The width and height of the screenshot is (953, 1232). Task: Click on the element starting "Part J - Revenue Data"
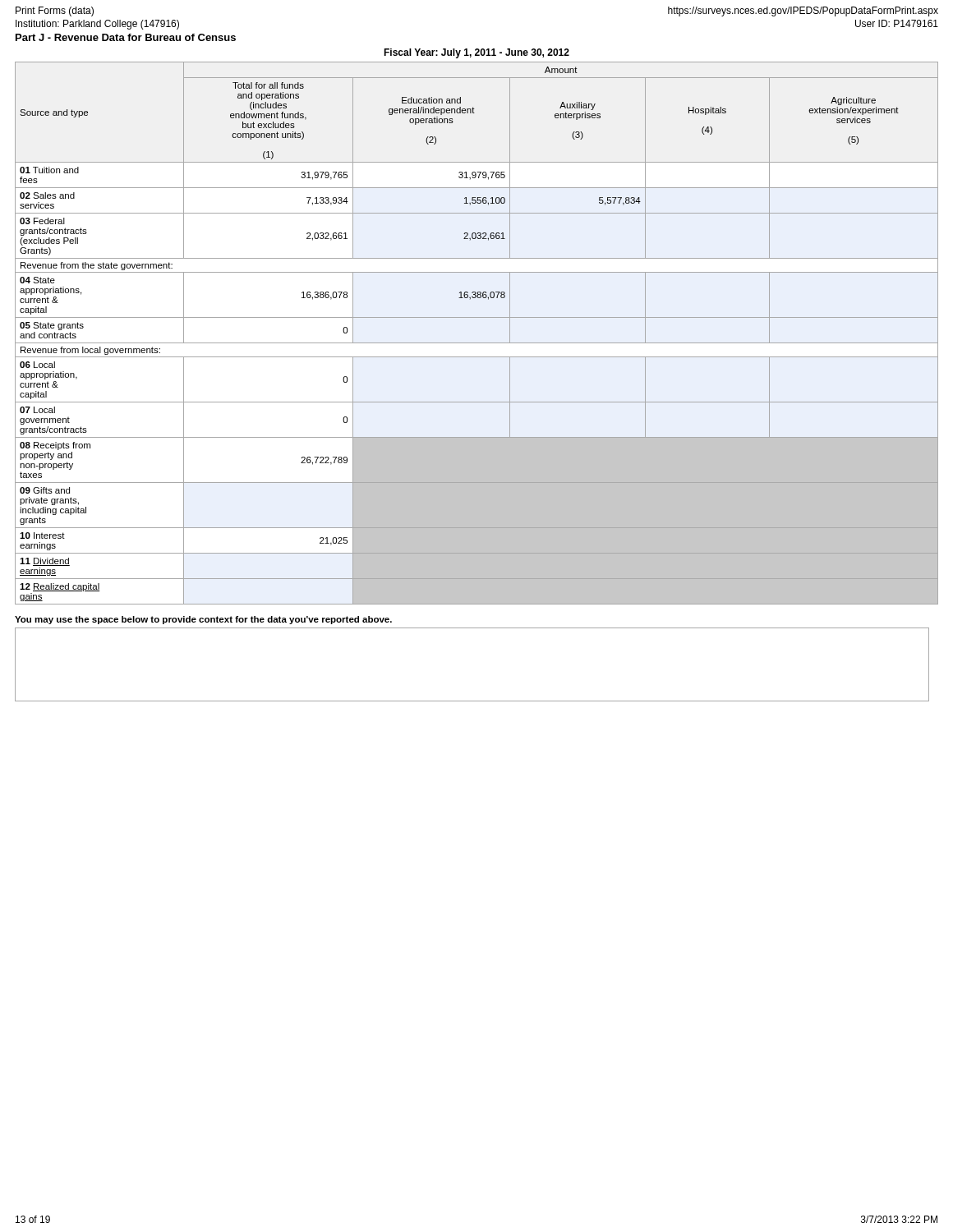(x=125, y=37)
